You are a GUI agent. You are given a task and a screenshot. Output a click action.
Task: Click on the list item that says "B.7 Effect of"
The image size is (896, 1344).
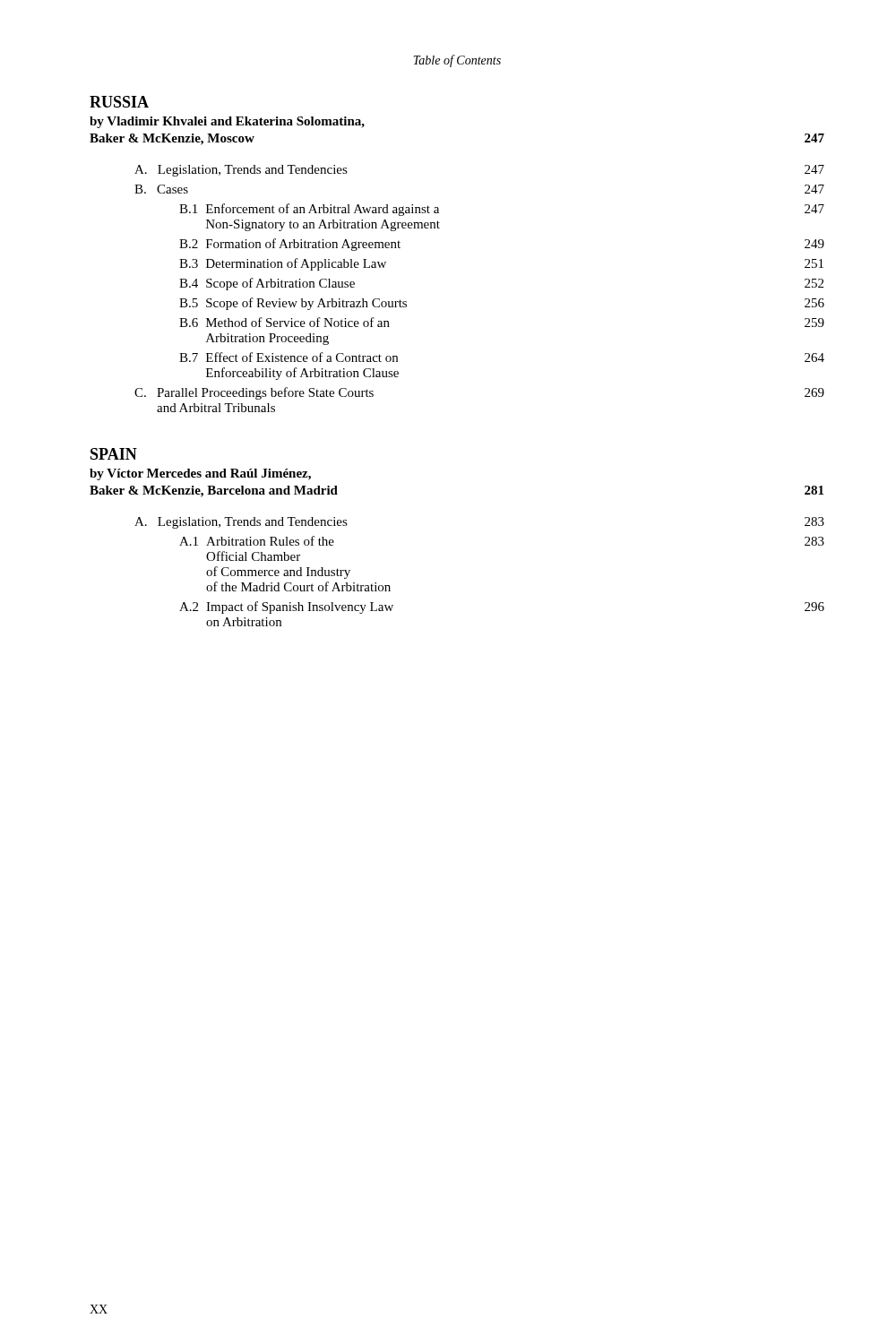tap(290, 356)
